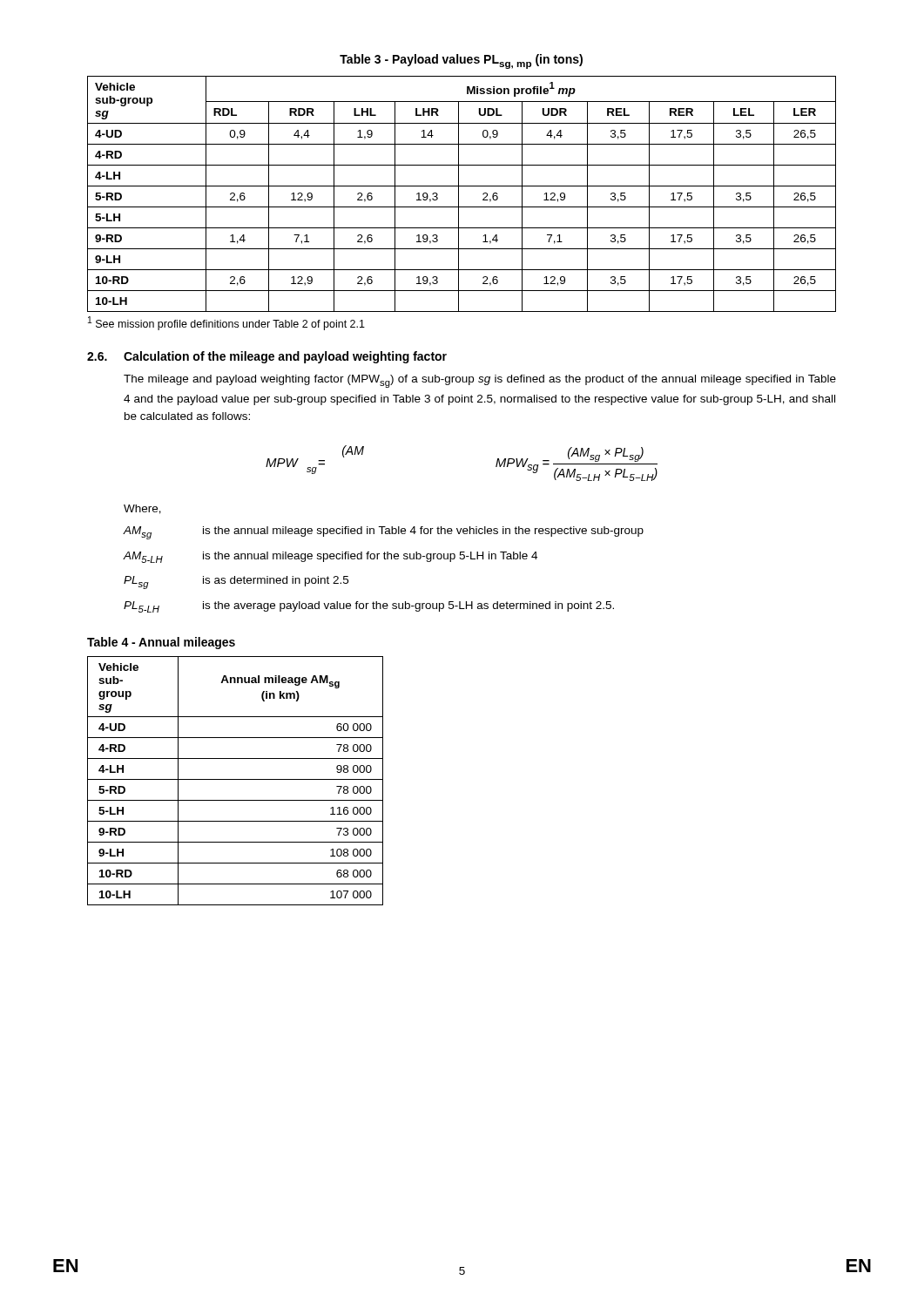The height and width of the screenshot is (1307, 924).
Task: Point to the block starting "Table 4 - Annual mileages"
Action: click(x=161, y=642)
